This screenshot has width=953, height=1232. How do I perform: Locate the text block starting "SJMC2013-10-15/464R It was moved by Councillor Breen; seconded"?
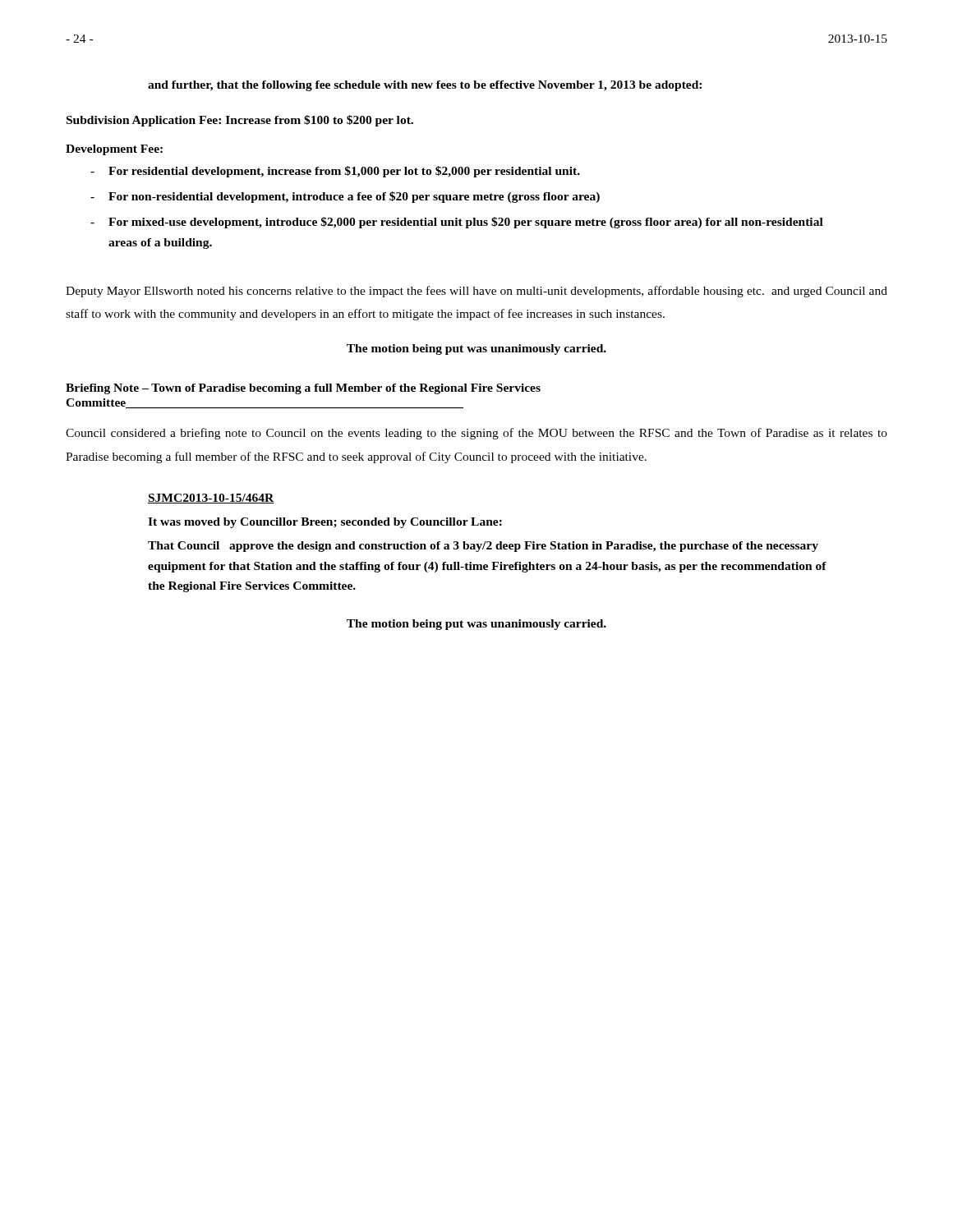pyautogui.click(x=493, y=542)
